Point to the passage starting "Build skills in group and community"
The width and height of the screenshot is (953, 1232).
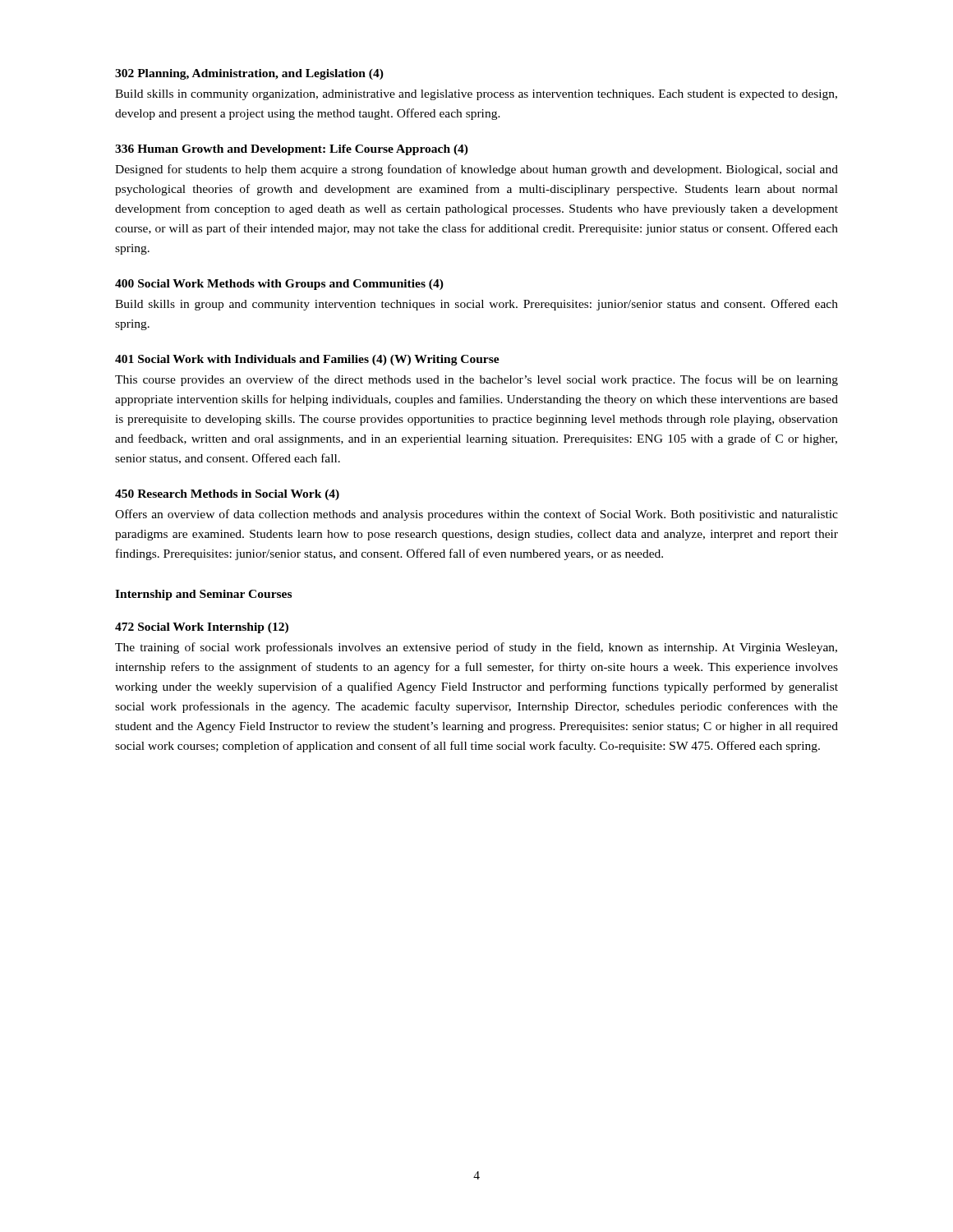point(476,313)
